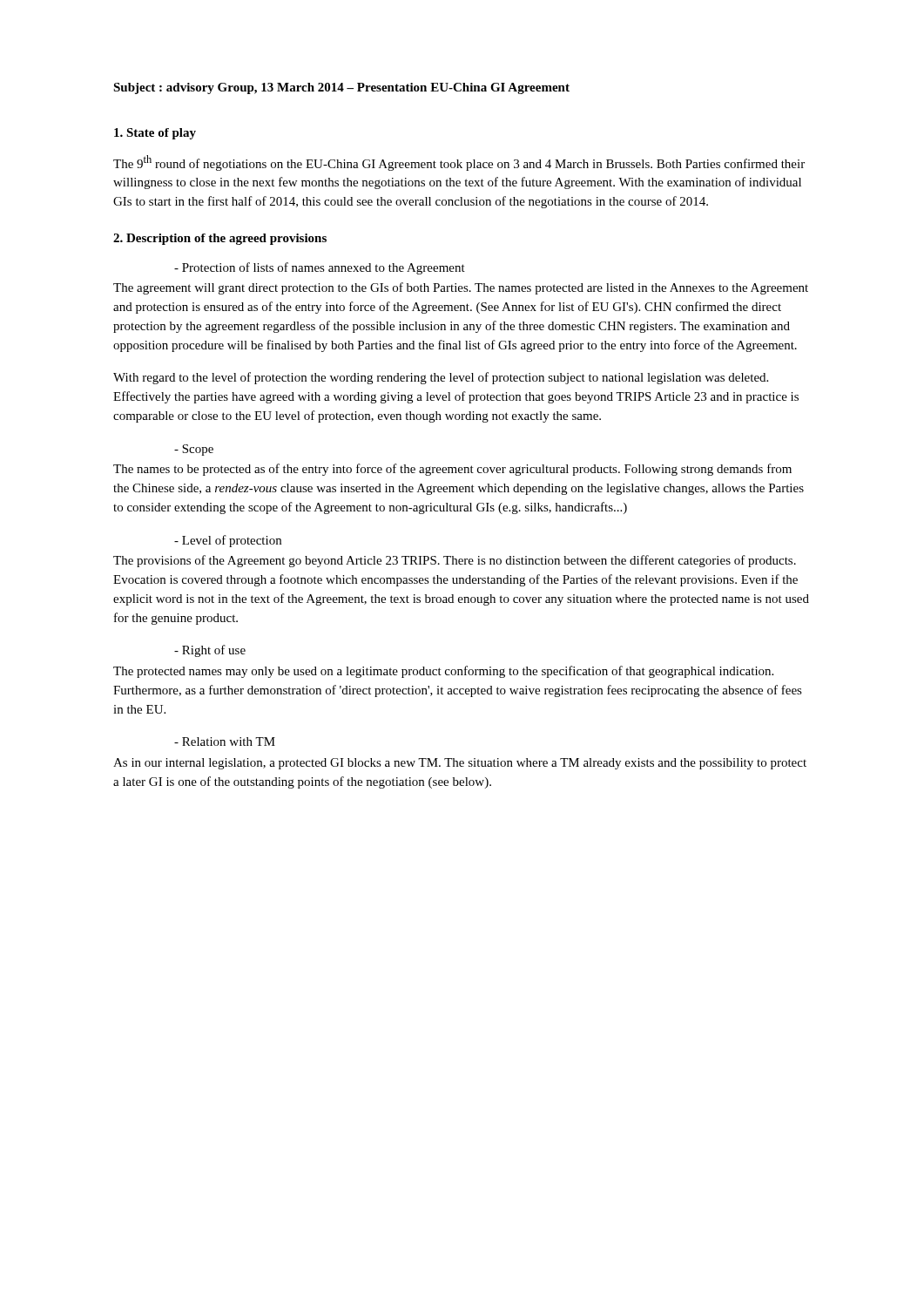Select the passage starting "Subject : advisory Group, 13 March 2014 –"
This screenshot has width=924, height=1307.
(462, 88)
